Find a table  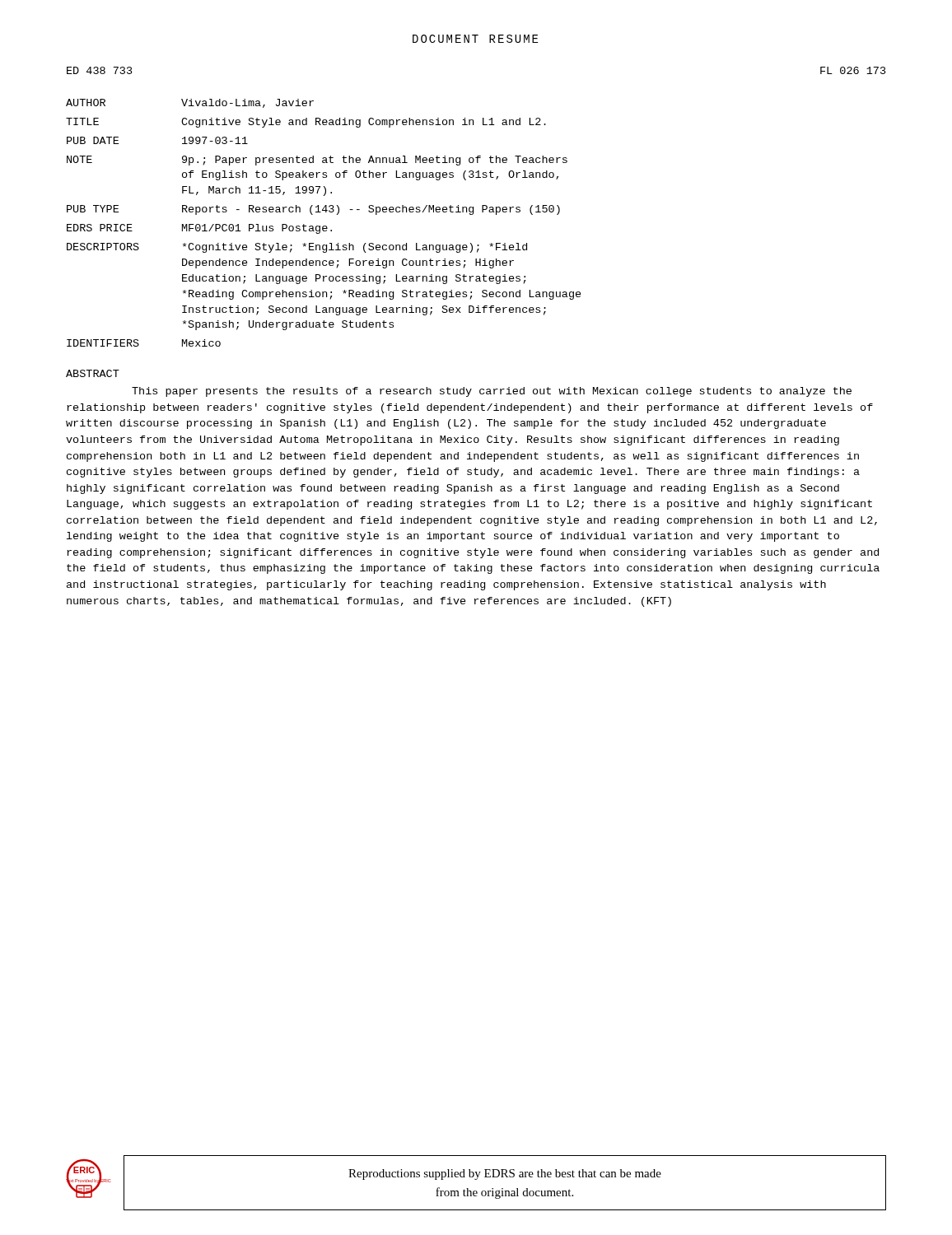click(476, 208)
